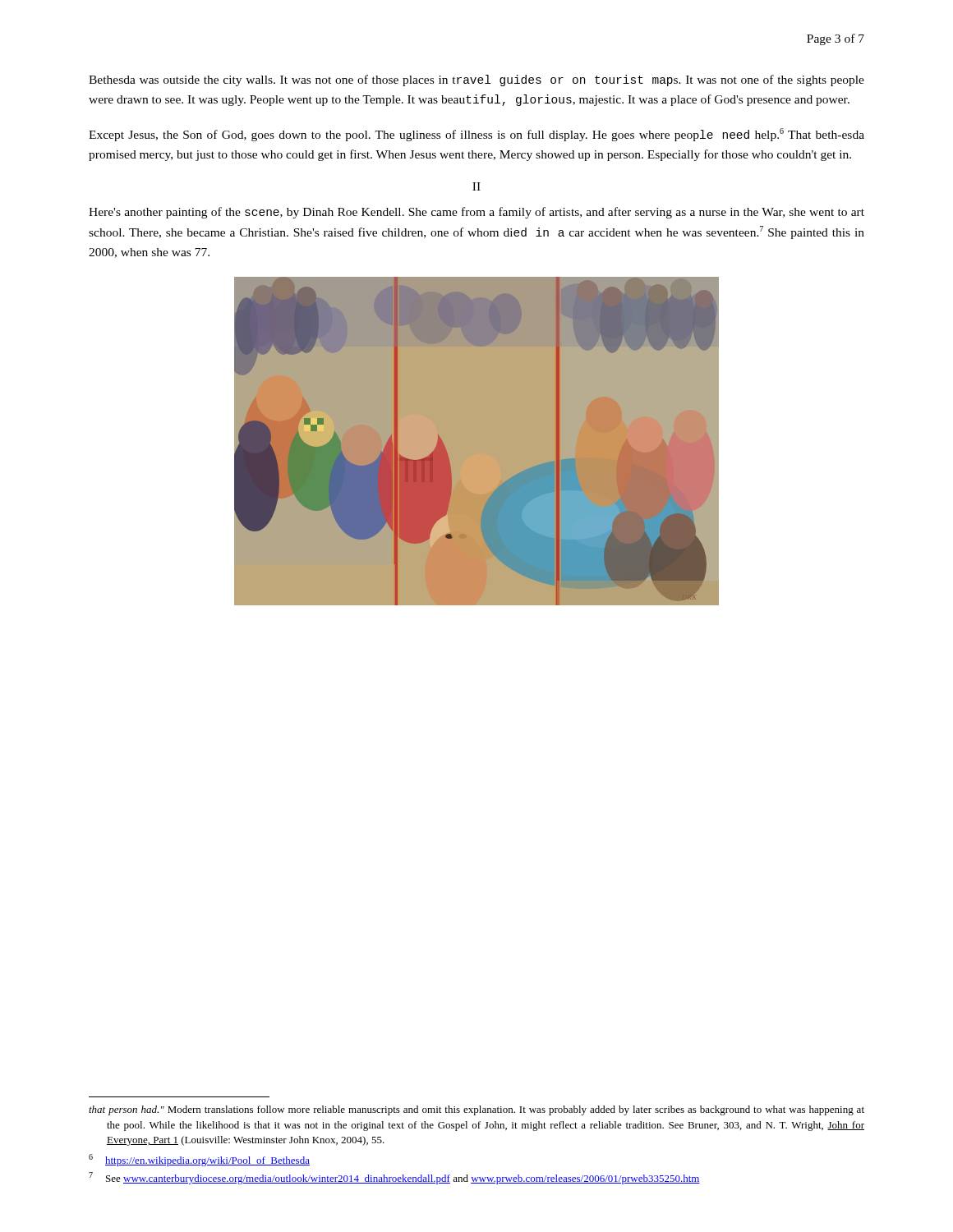Navigate to the element starting "7 See www.canterburydiocese.org/media/outlook/winter2014_dinahroekendall.pdf and www.prweb.com/releases/2006/01/prweb335250.htm"
This screenshot has width=953, height=1232.
394,1179
